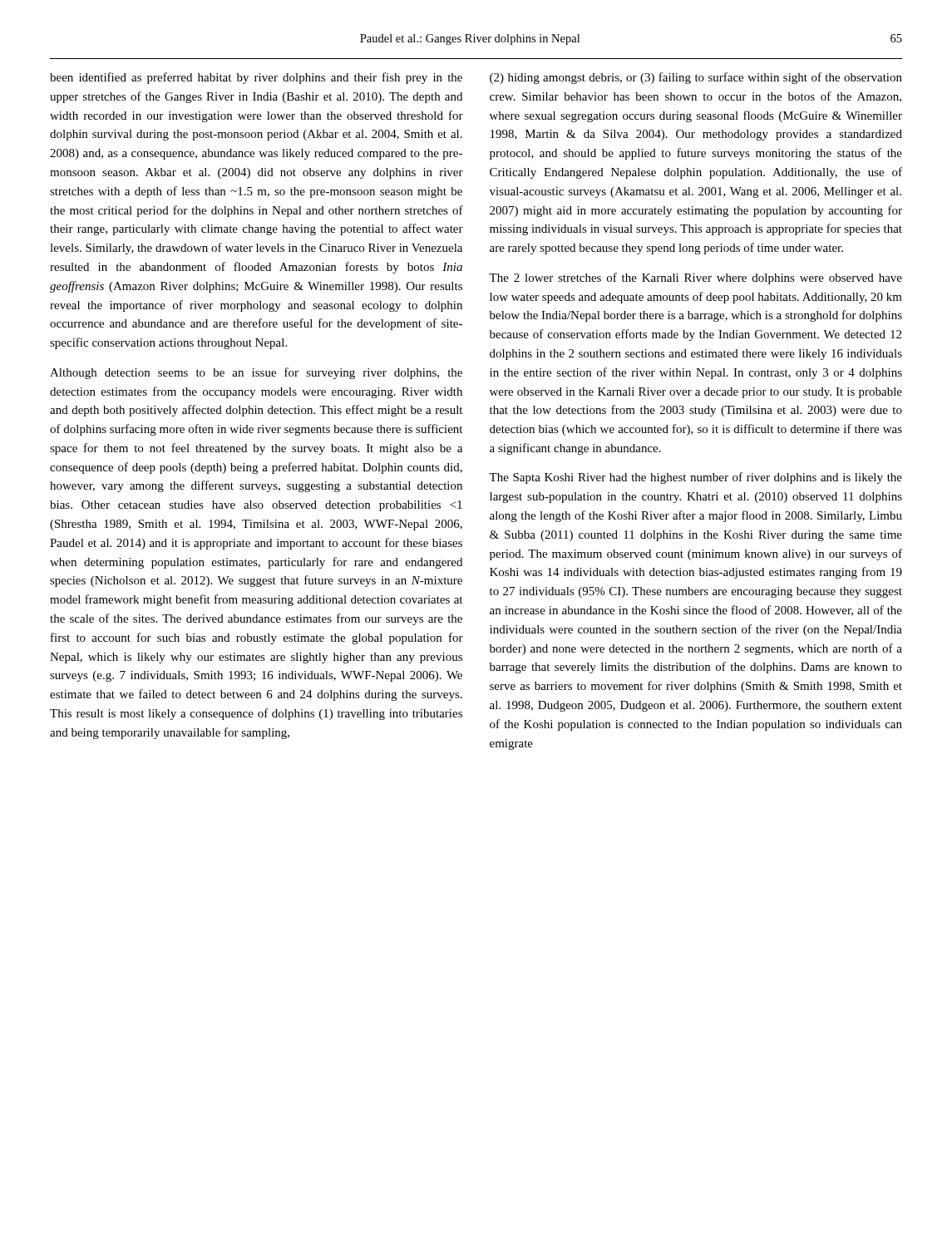Point to the region starting "The 2 lower stretches of"
Image resolution: width=952 pixels, height=1247 pixels.
696,363
